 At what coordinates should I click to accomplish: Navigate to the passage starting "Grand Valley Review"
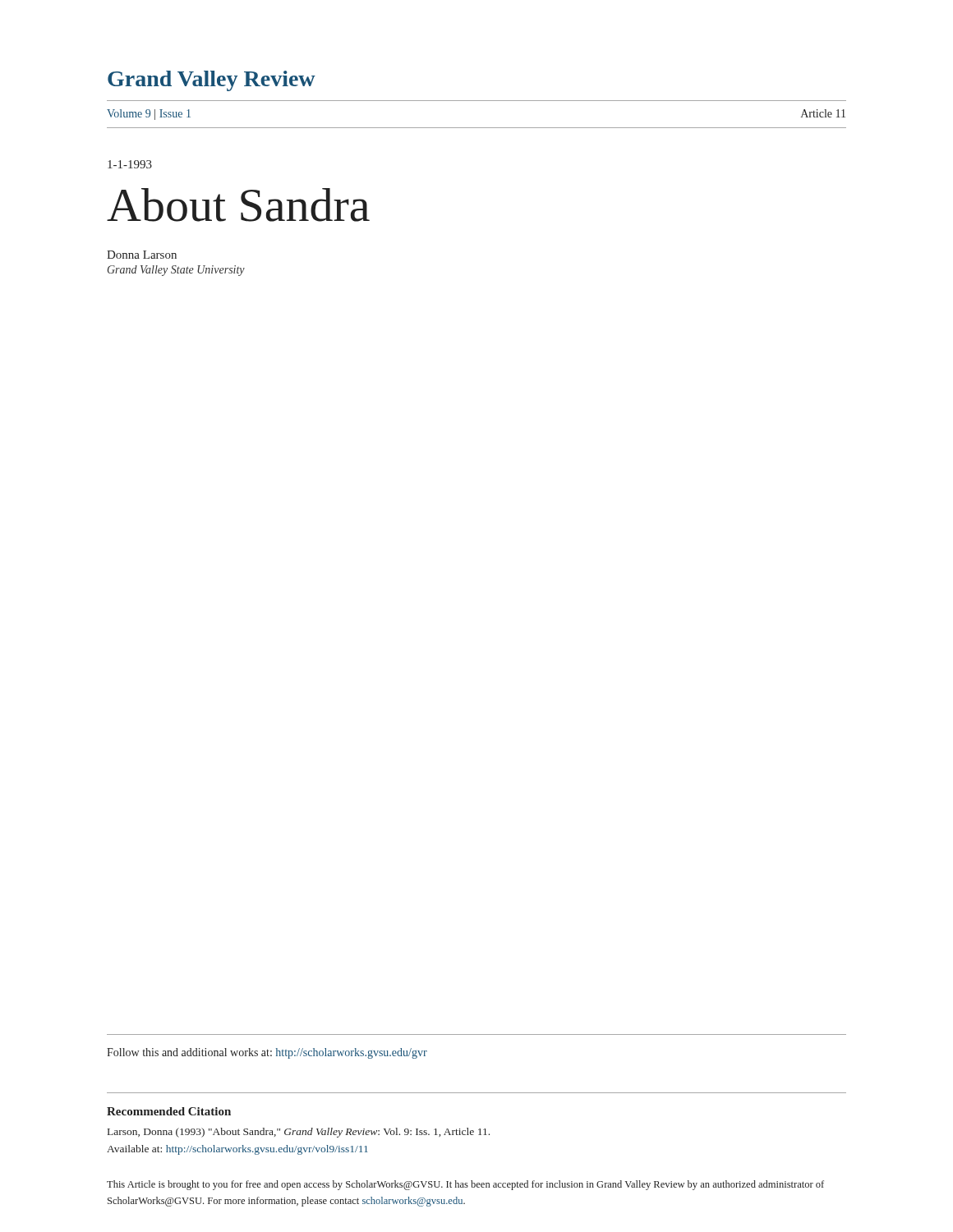tap(211, 78)
